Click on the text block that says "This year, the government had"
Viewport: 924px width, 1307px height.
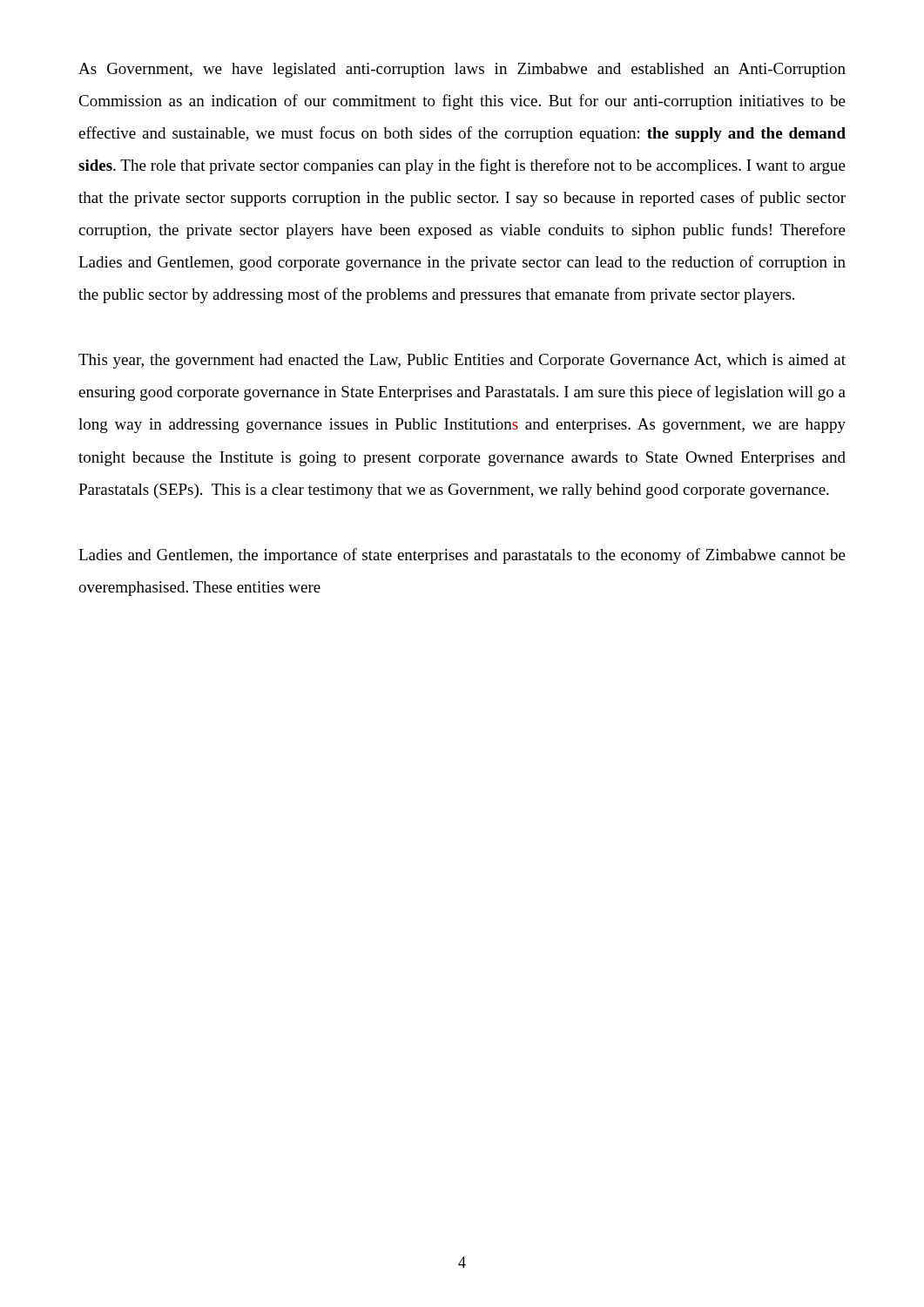tap(462, 424)
